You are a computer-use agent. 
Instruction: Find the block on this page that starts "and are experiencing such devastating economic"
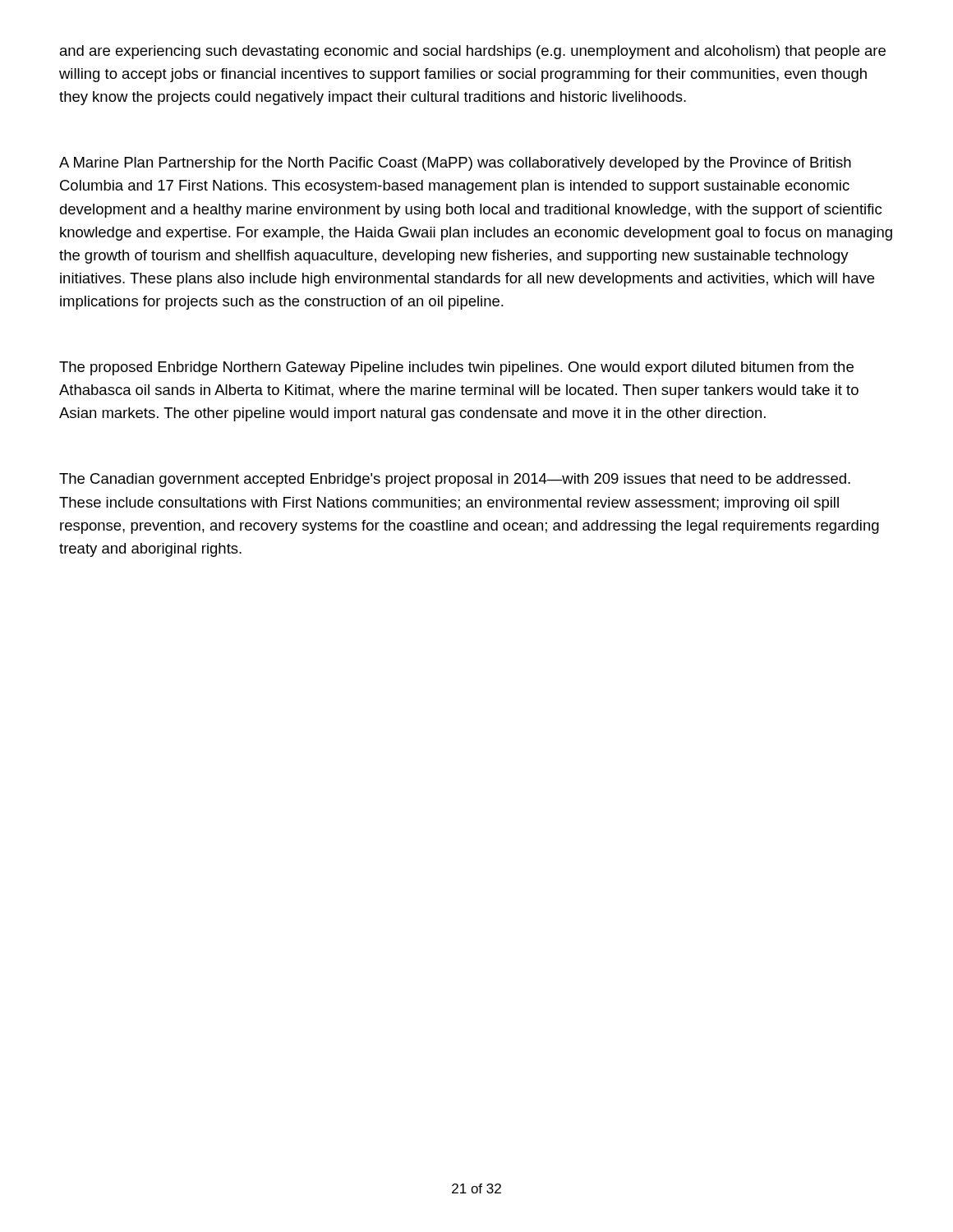point(473,74)
